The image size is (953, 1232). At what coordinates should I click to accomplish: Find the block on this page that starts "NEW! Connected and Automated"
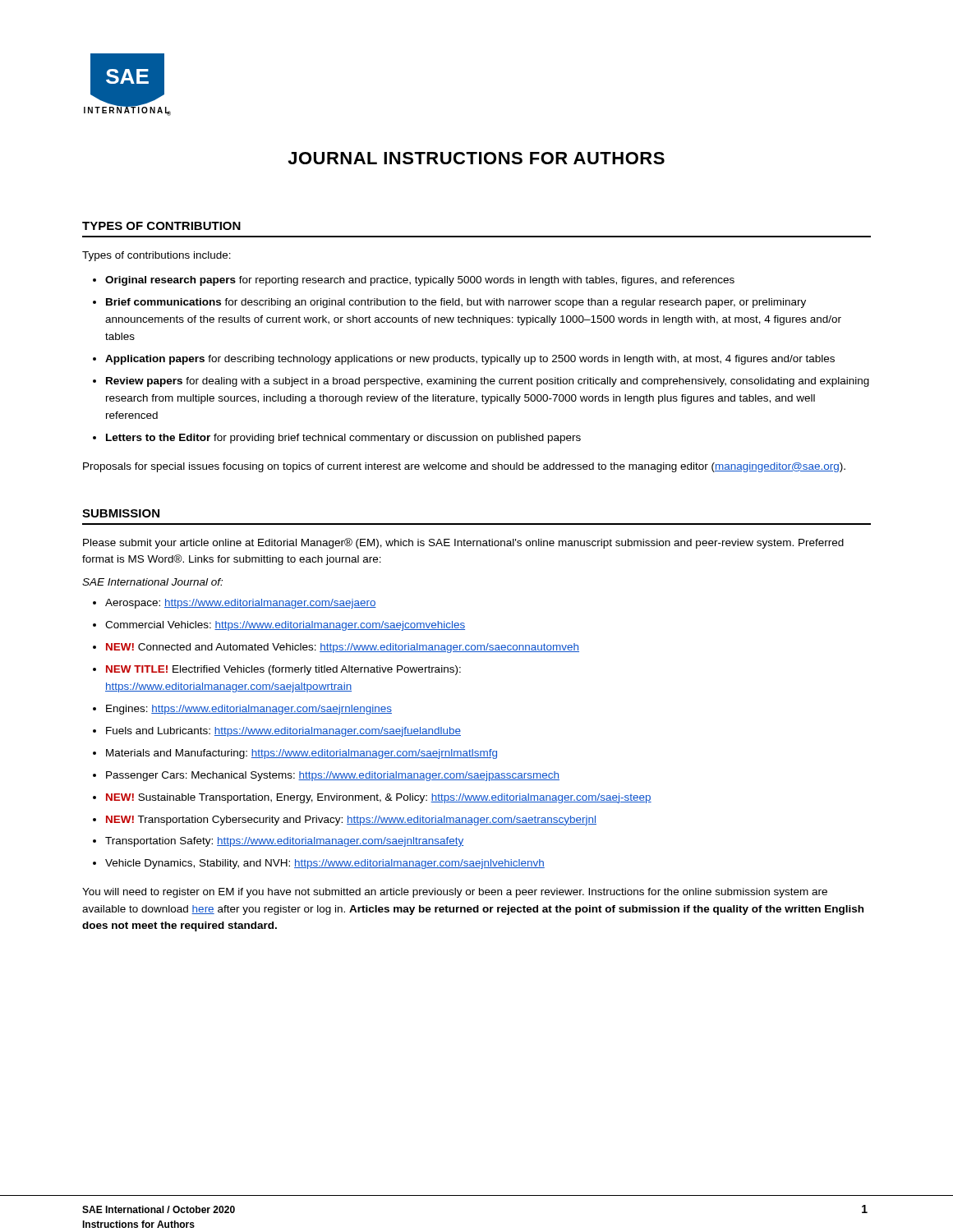342,647
